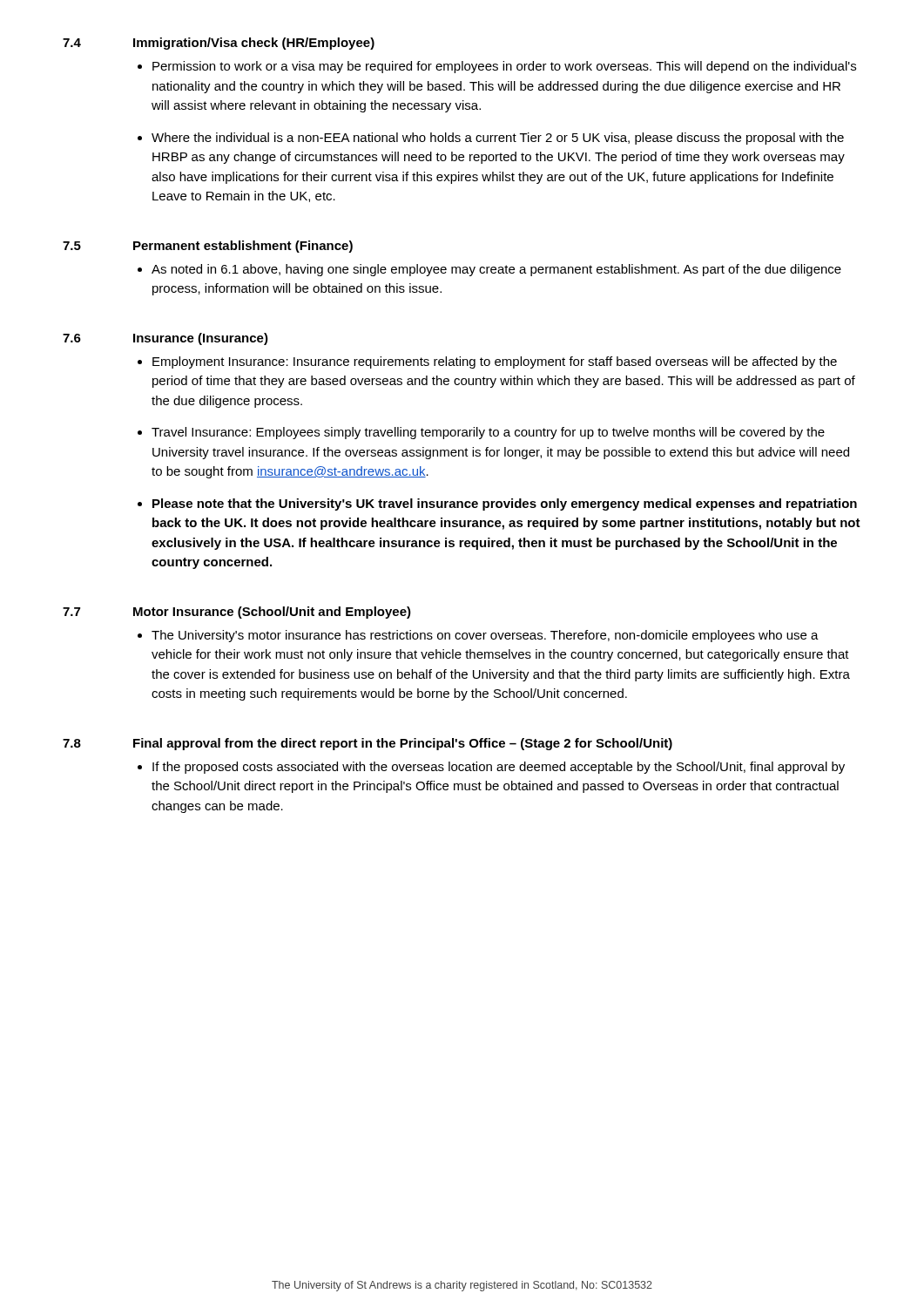Find the block on this page that starts "Permission to work or a visa"
Screen dimensions: 1307x924
pyautogui.click(x=504, y=85)
